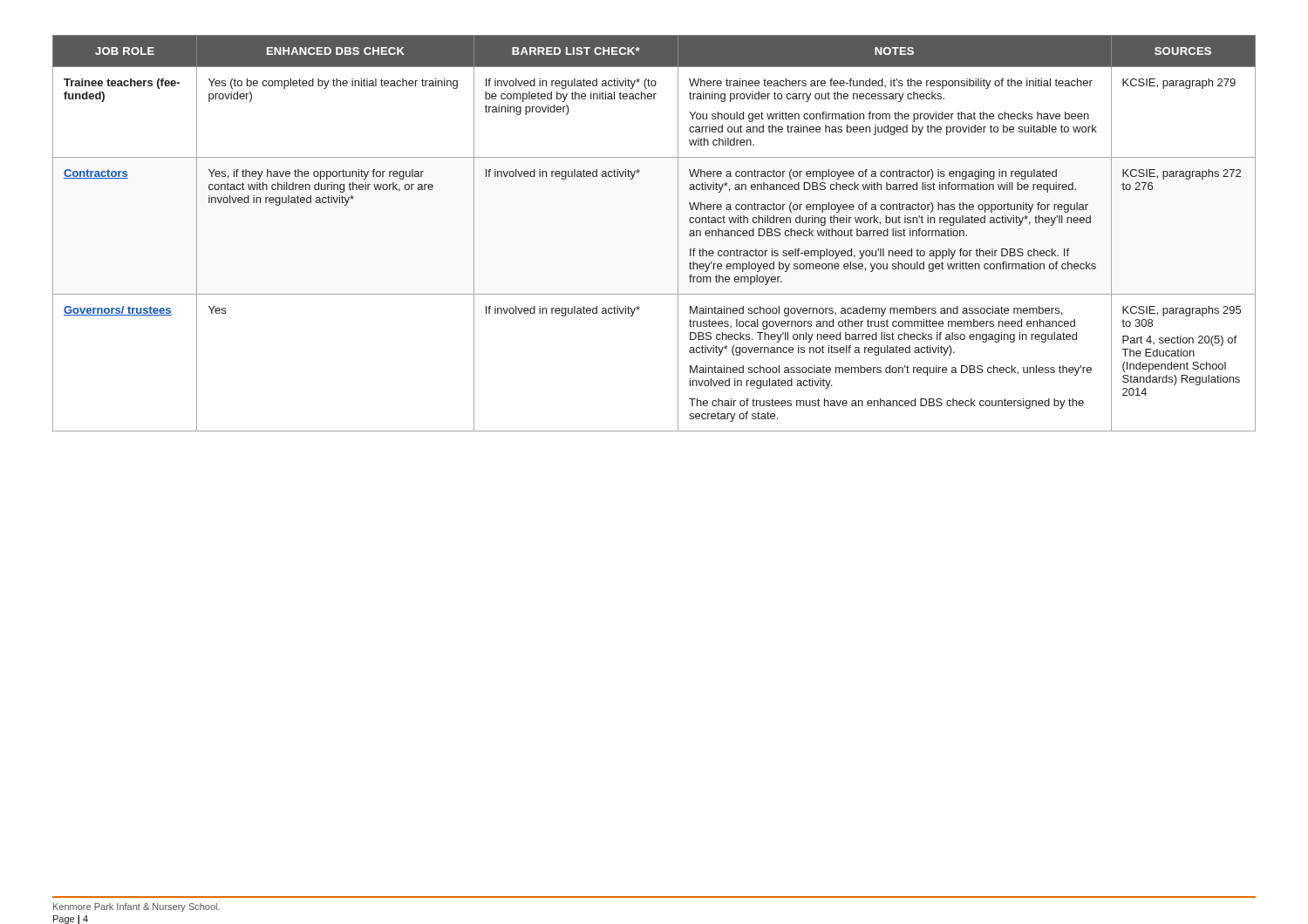Select a table
The width and height of the screenshot is (1308, 924).
(654, 233)
